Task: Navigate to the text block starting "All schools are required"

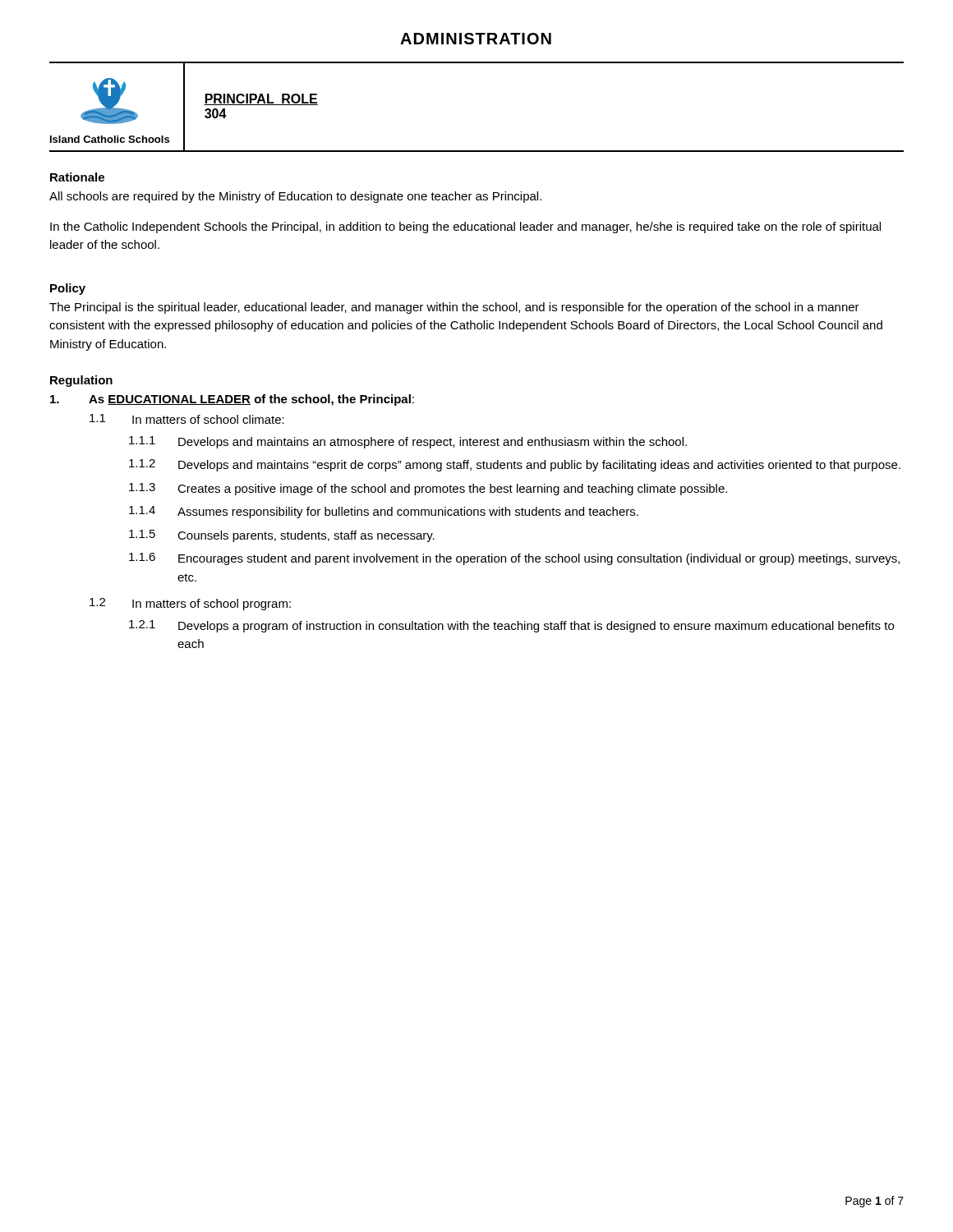Action: (296, 196)
